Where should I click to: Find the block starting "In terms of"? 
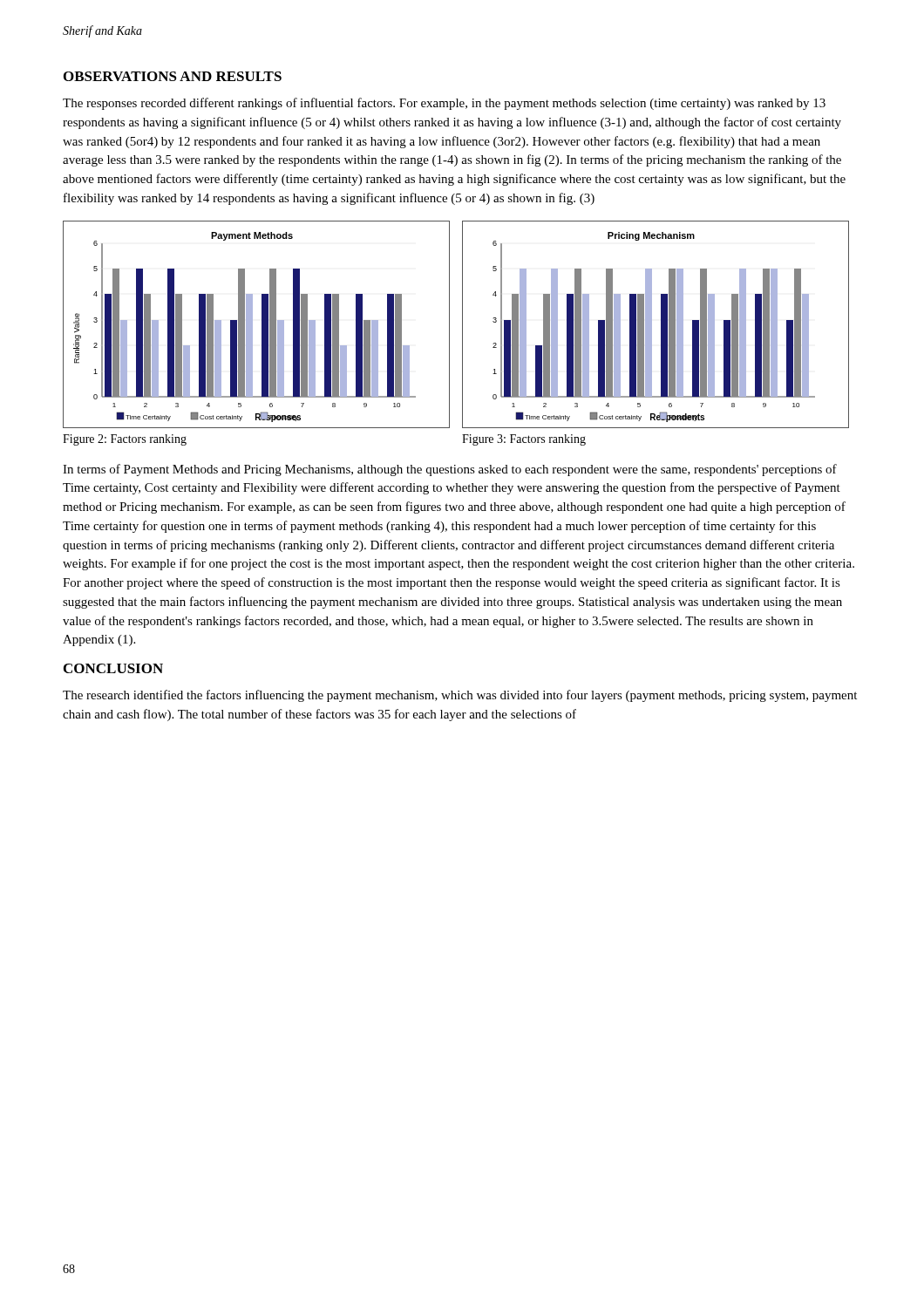(x=462, y=555)
